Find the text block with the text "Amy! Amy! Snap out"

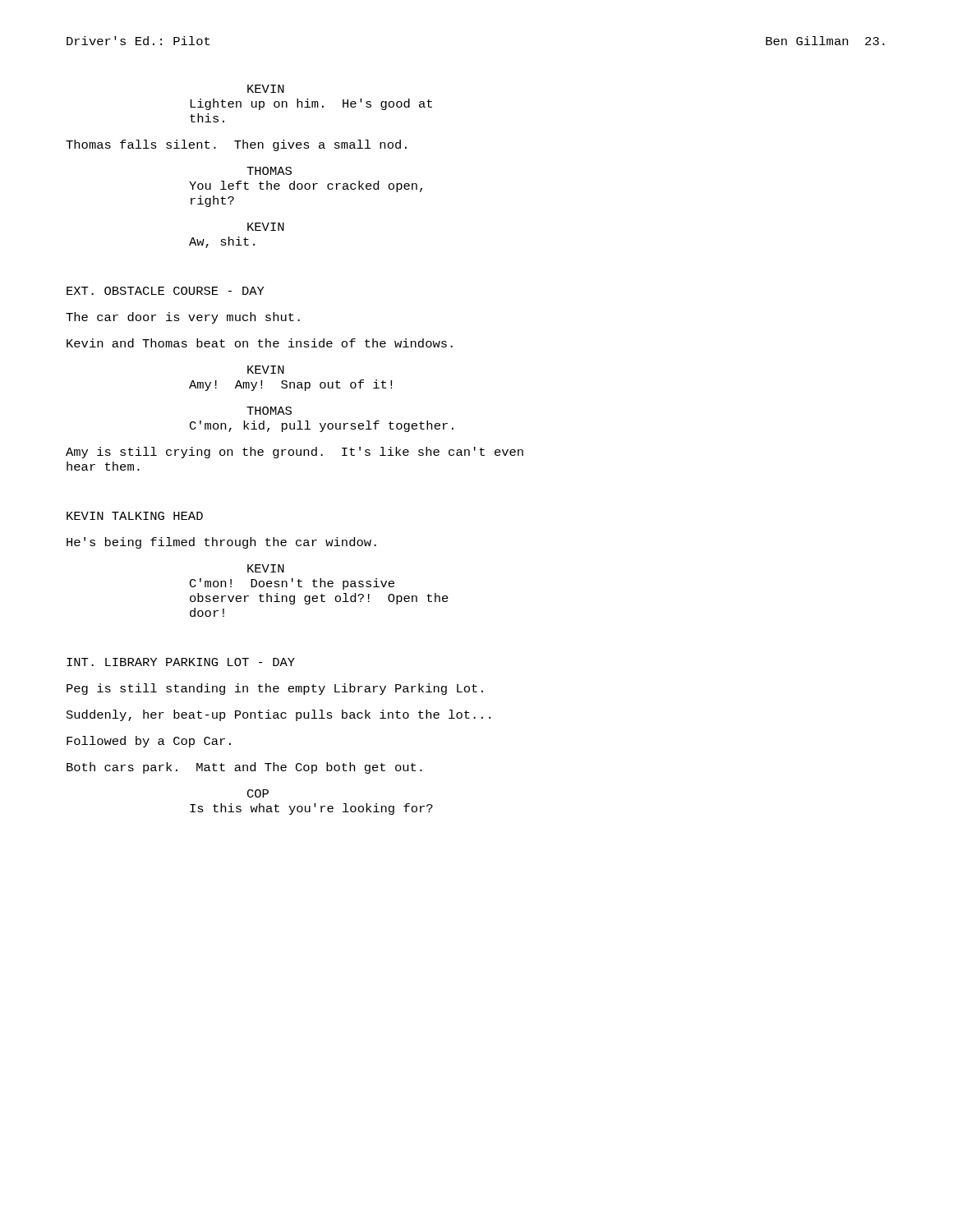point(292,385)
